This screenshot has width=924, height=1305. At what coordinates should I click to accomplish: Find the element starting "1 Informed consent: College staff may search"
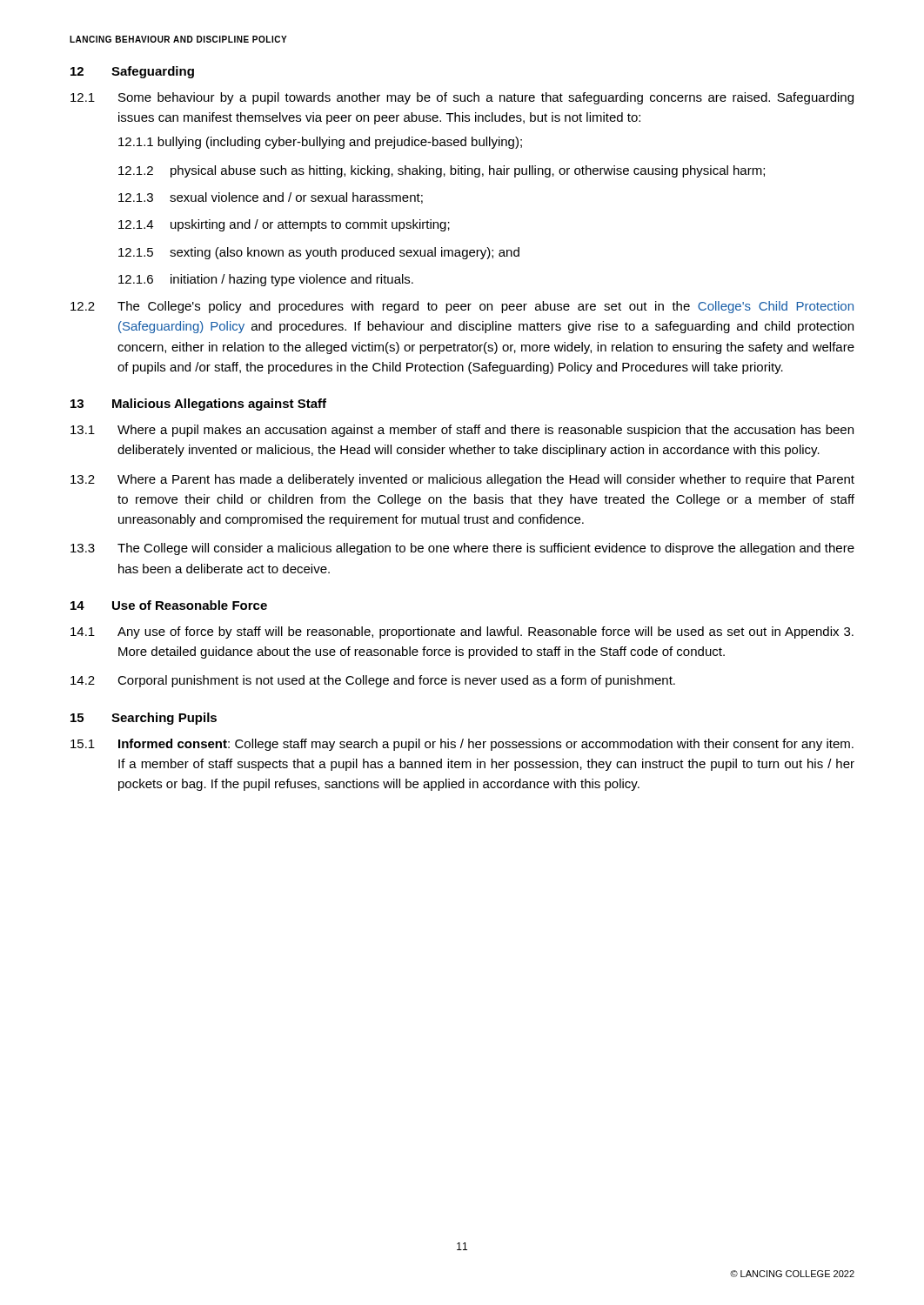pos(462,763)
